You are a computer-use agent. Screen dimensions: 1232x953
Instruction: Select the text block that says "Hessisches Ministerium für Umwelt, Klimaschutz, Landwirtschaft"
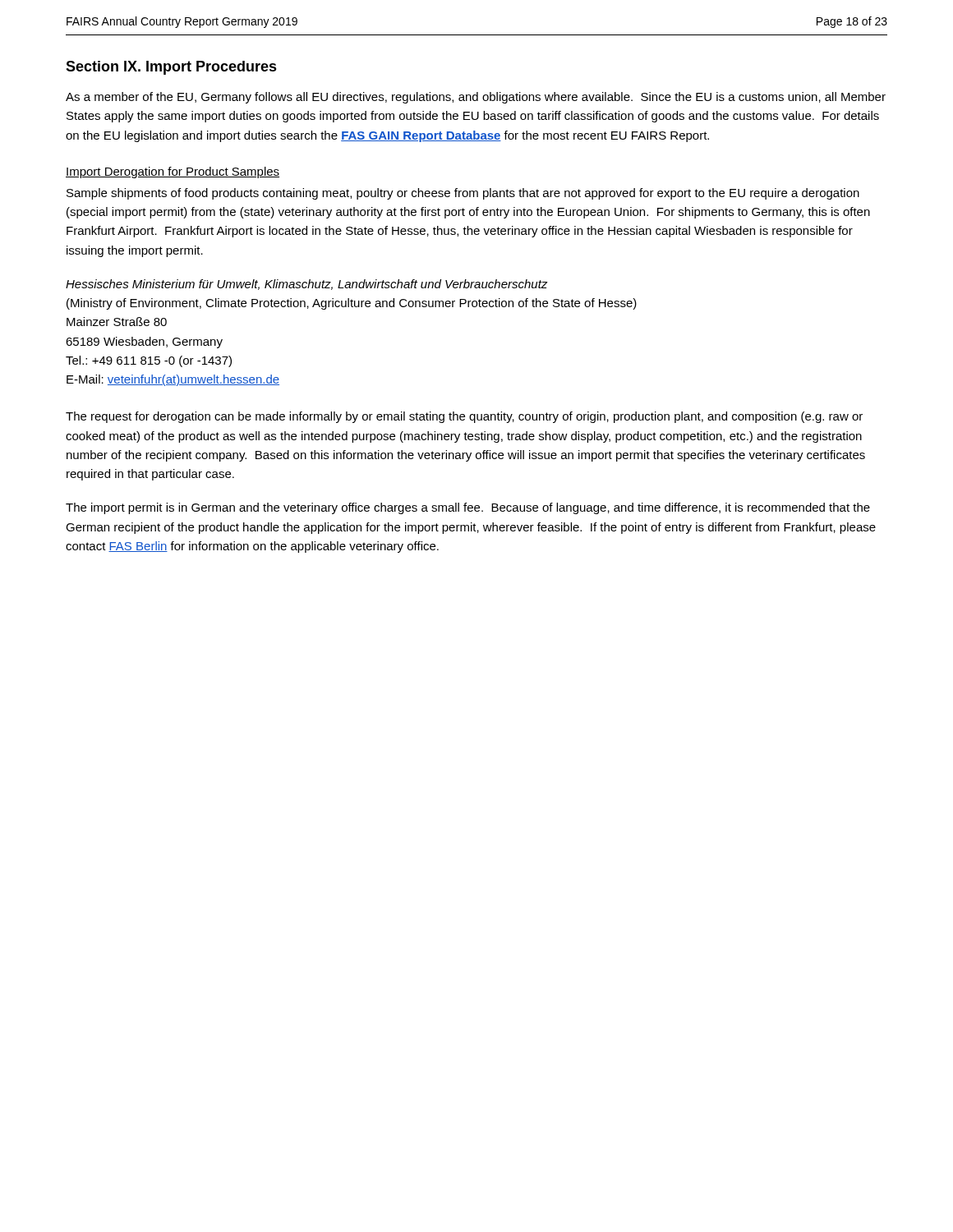click(x=307, y=285)
